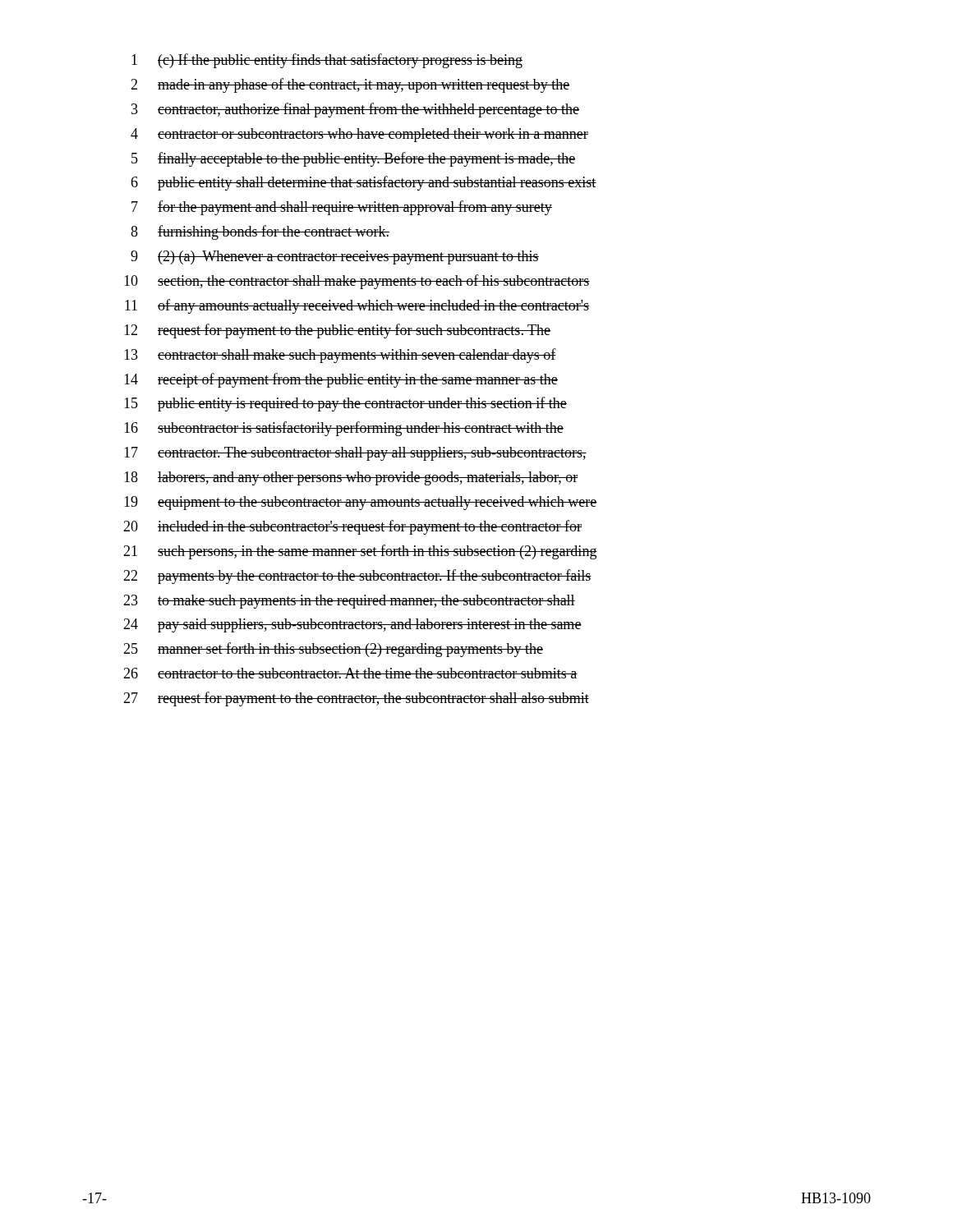Navigate to the block starting "6 public entity shall determine that satisfactory"
953x1232 pixels.
click(485, 183)
